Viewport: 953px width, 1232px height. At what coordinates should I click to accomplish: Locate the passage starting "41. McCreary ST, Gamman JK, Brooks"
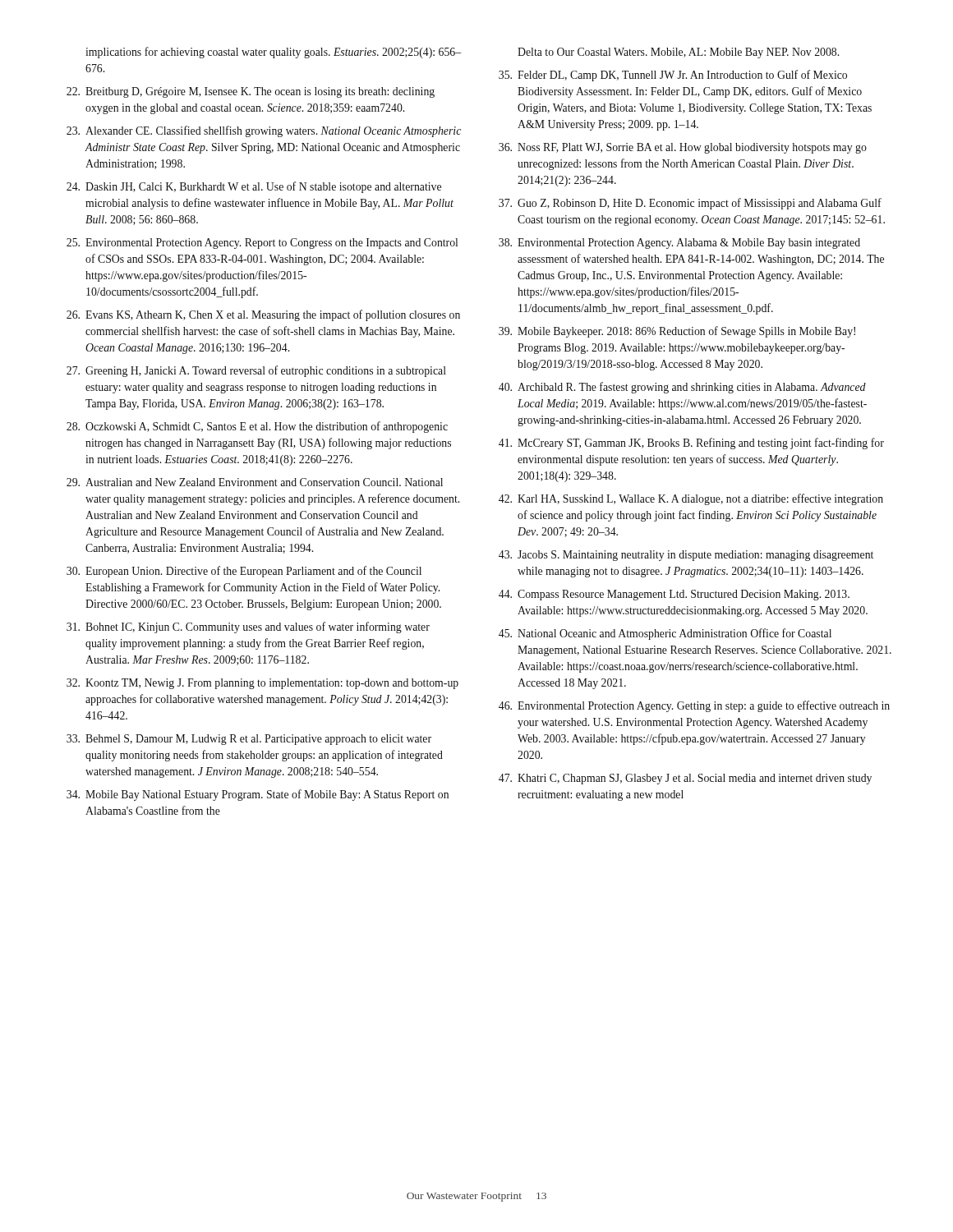[693, 460]
